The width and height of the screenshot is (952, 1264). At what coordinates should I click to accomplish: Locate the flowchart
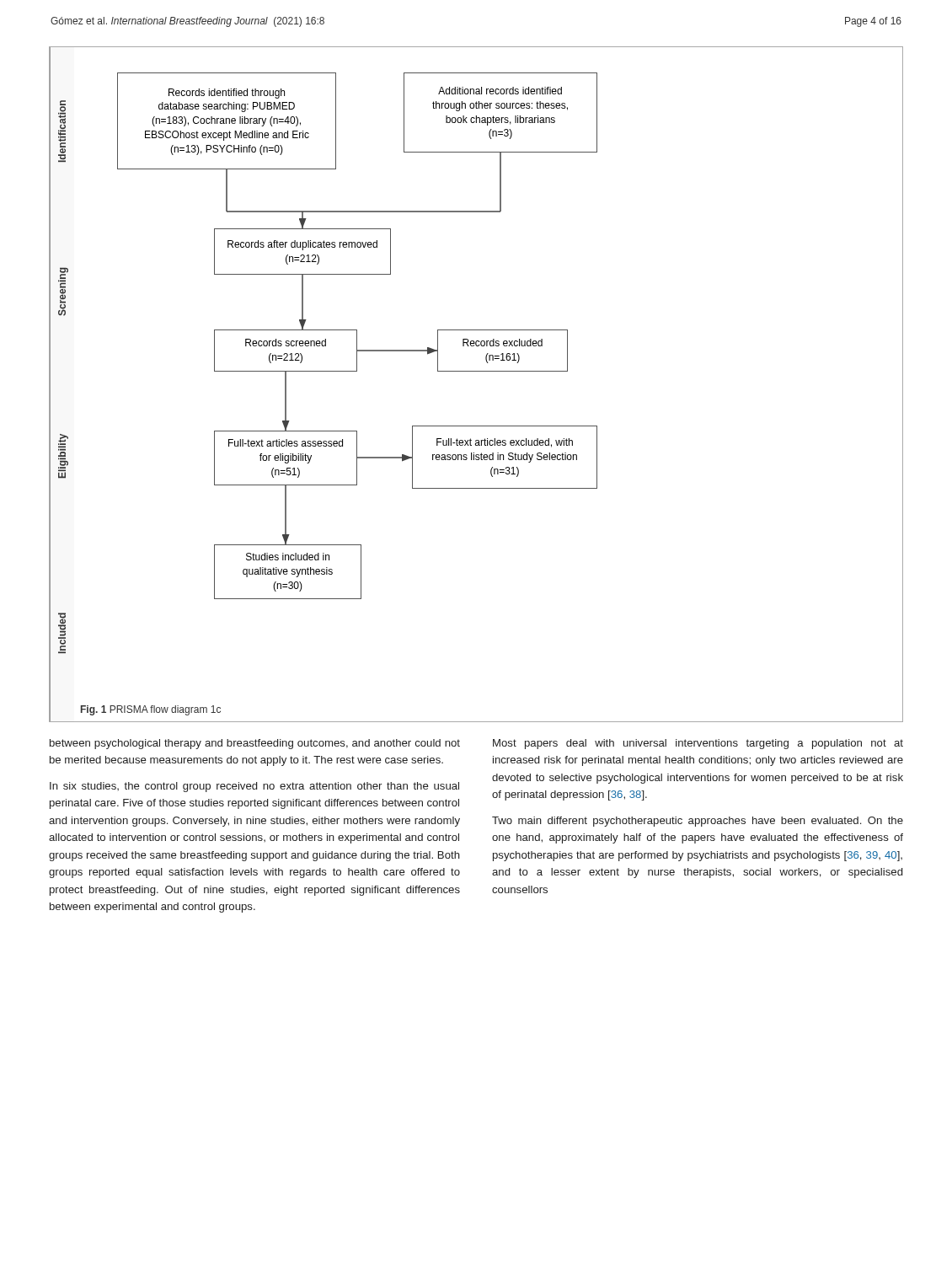click(476, 384)
